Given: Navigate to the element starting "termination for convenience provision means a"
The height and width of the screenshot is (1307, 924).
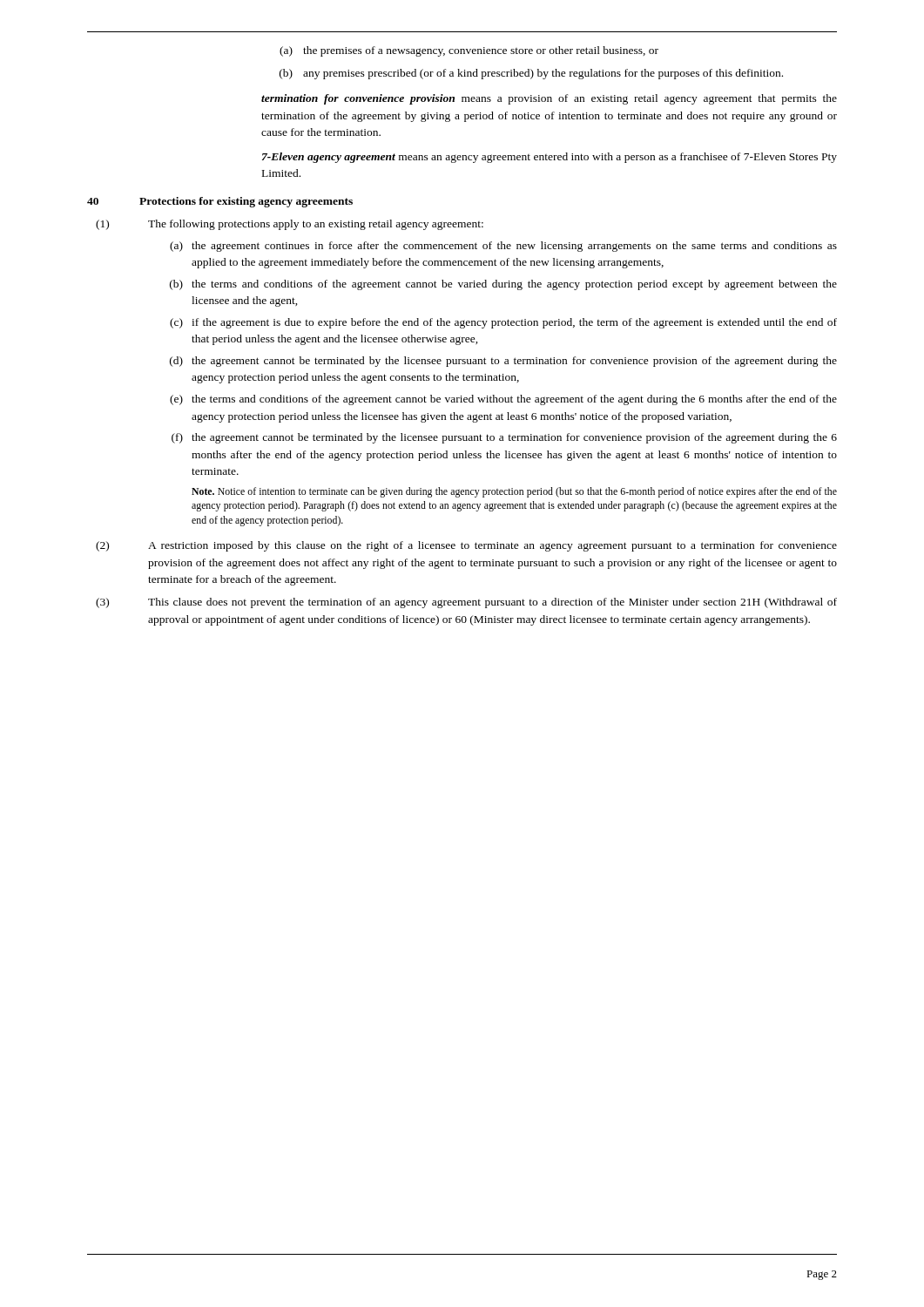Looking at the screenshot, I should [549, 115].
